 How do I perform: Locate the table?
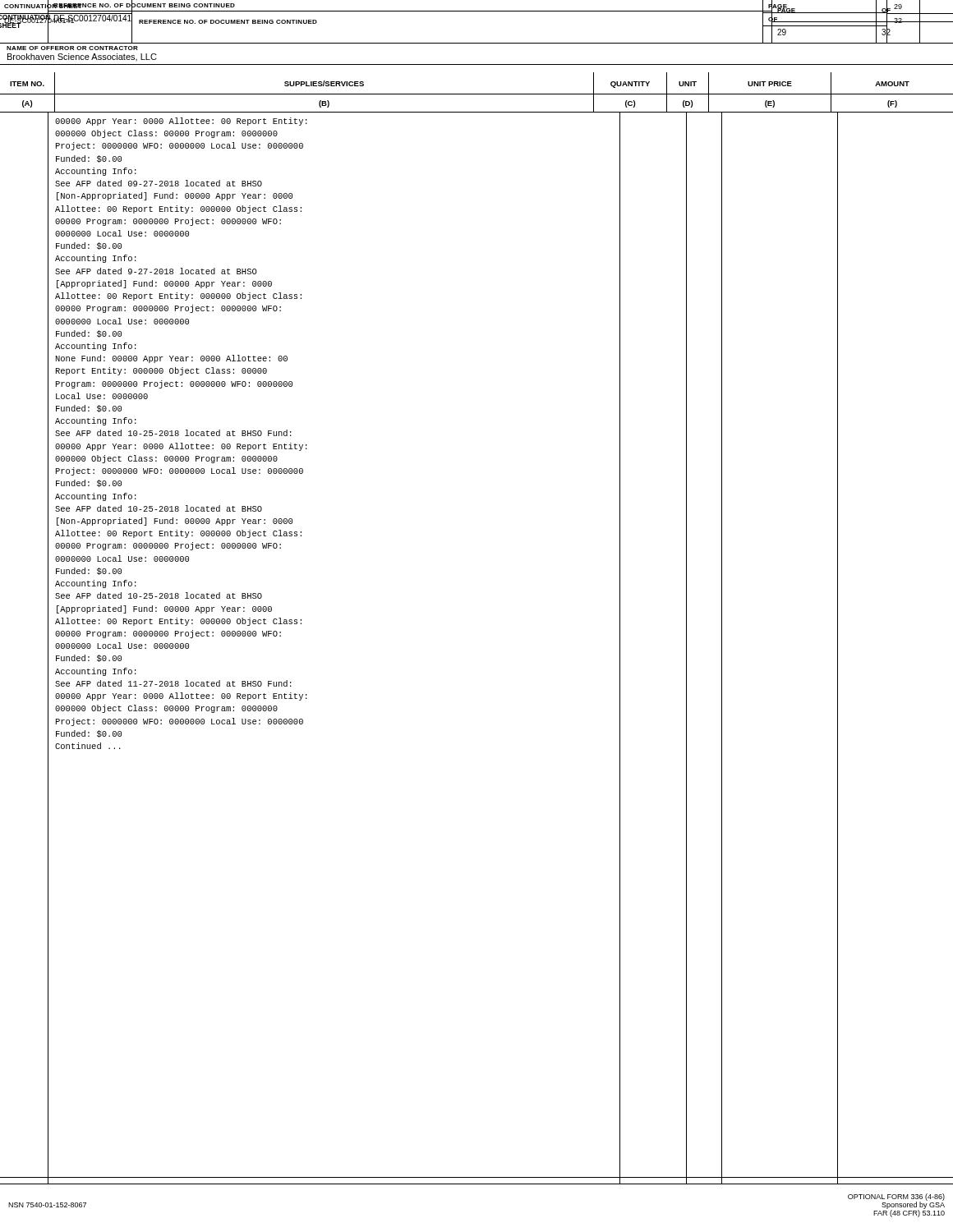476,648
